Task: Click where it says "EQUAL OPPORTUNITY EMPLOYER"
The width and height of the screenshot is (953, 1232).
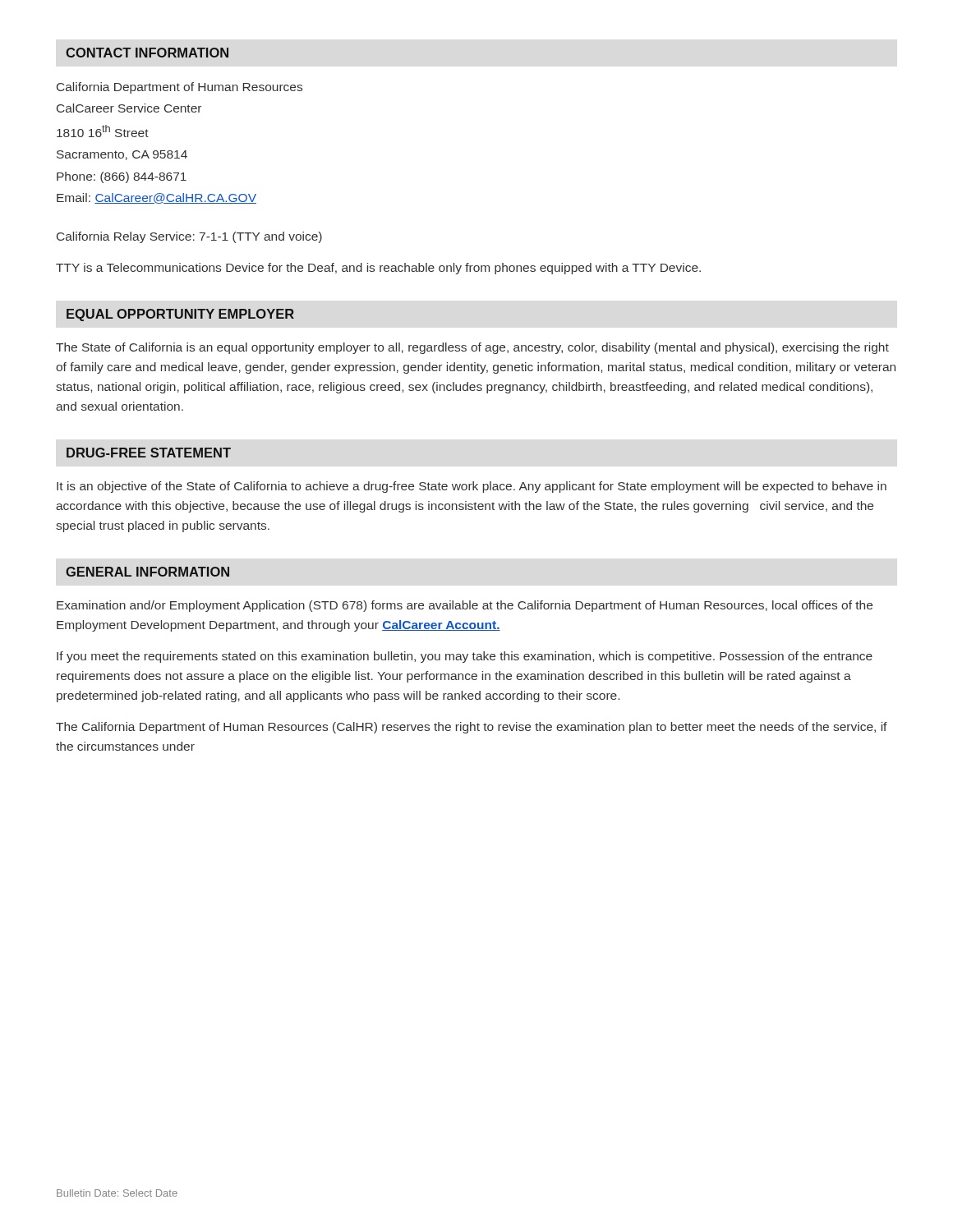Action: click(x=180, y=315)
